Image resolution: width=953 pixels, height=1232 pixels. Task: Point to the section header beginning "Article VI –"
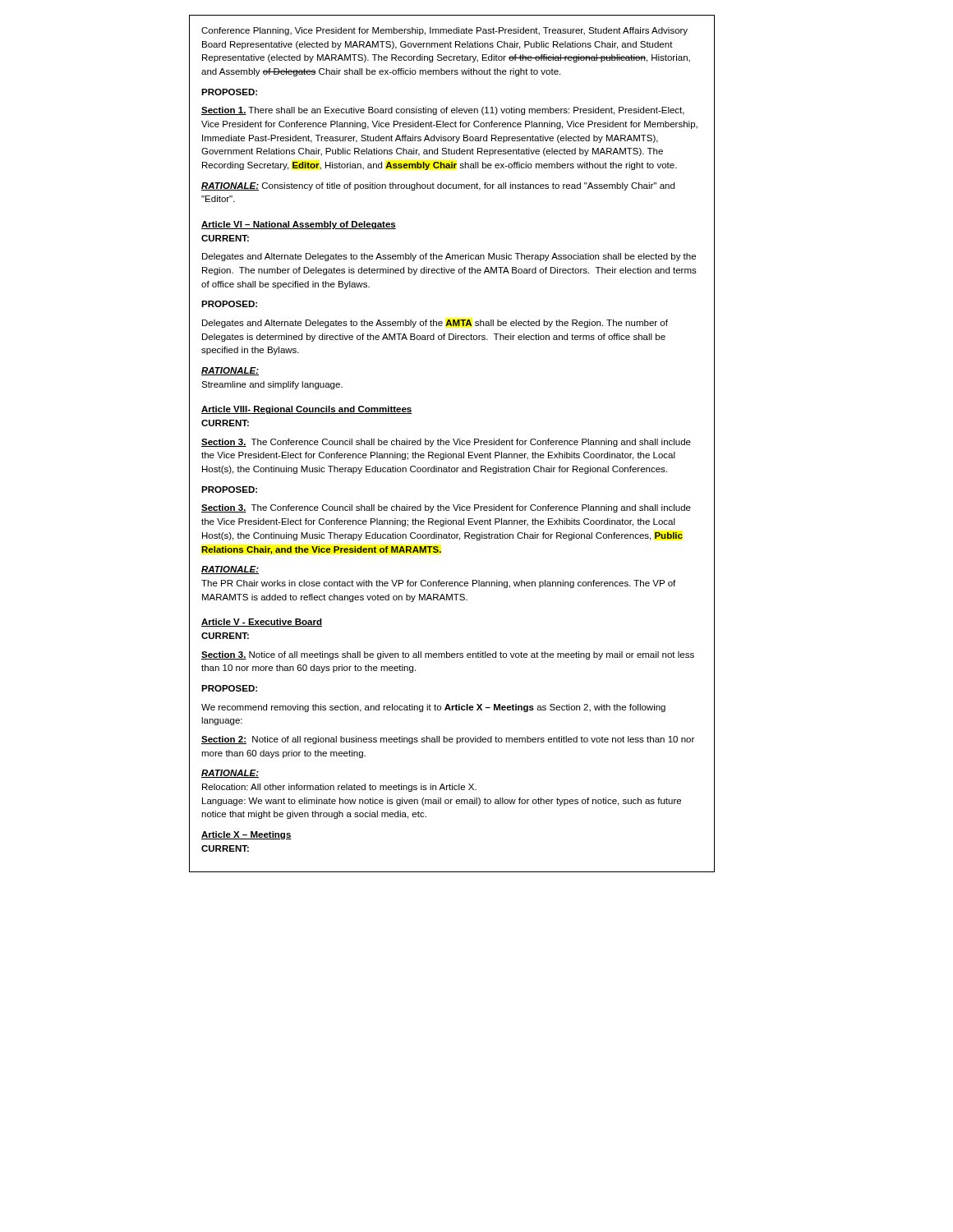pyautogui.click(x=299, y=225)
